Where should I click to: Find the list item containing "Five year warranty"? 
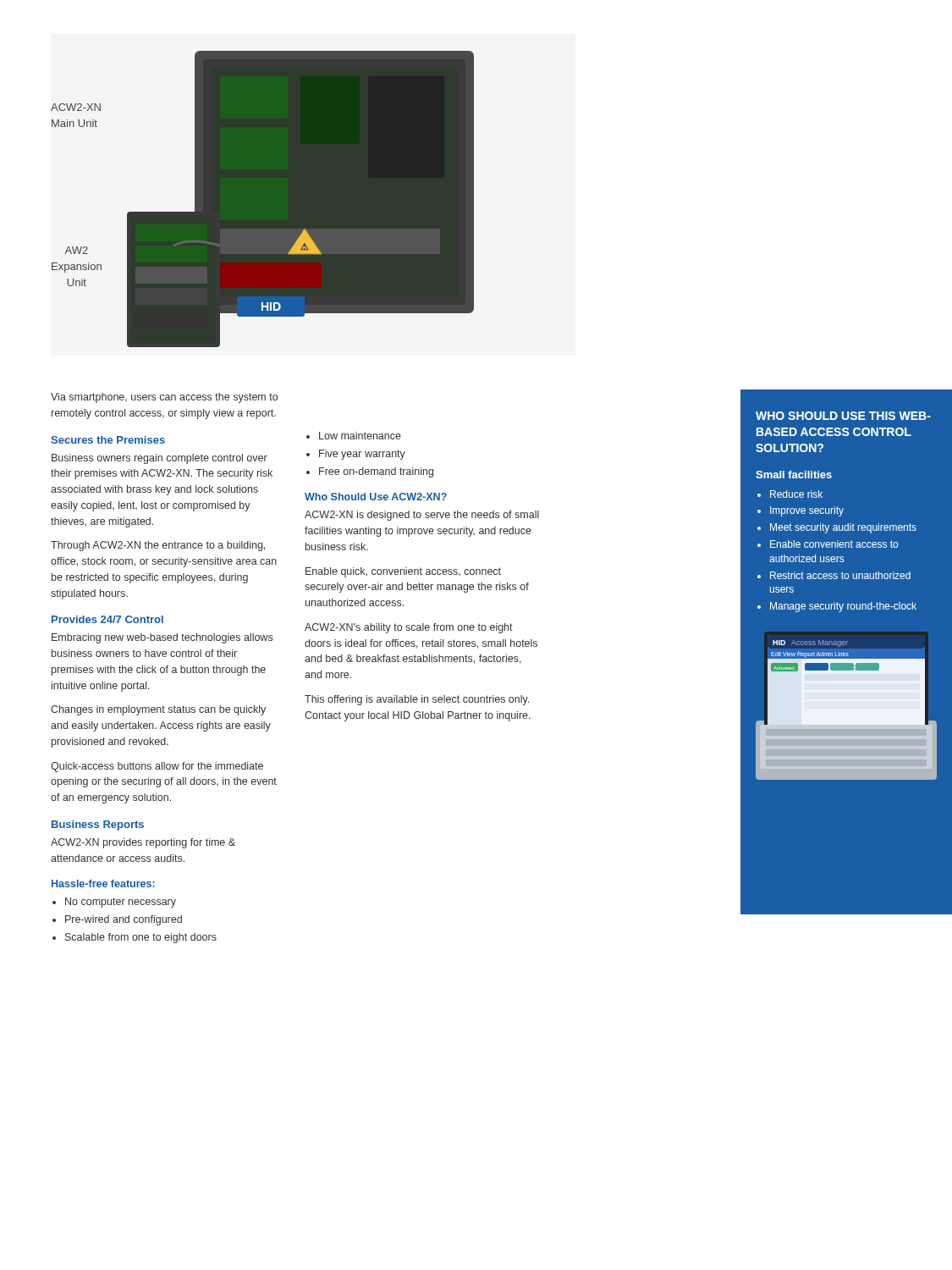click(356, 455)
